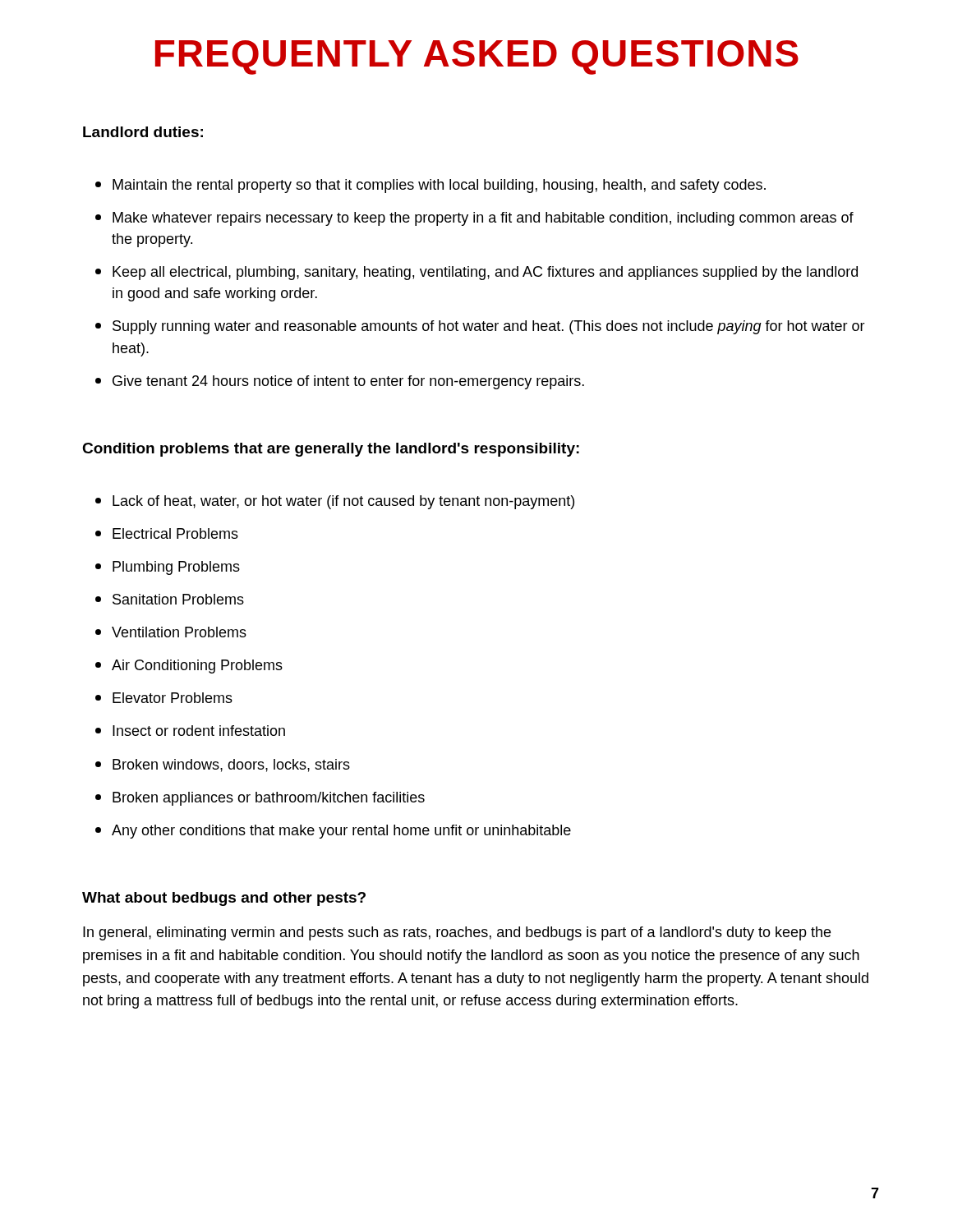
Task: Select the element starting "Electrical Problems"
Action: coord(175,534)
